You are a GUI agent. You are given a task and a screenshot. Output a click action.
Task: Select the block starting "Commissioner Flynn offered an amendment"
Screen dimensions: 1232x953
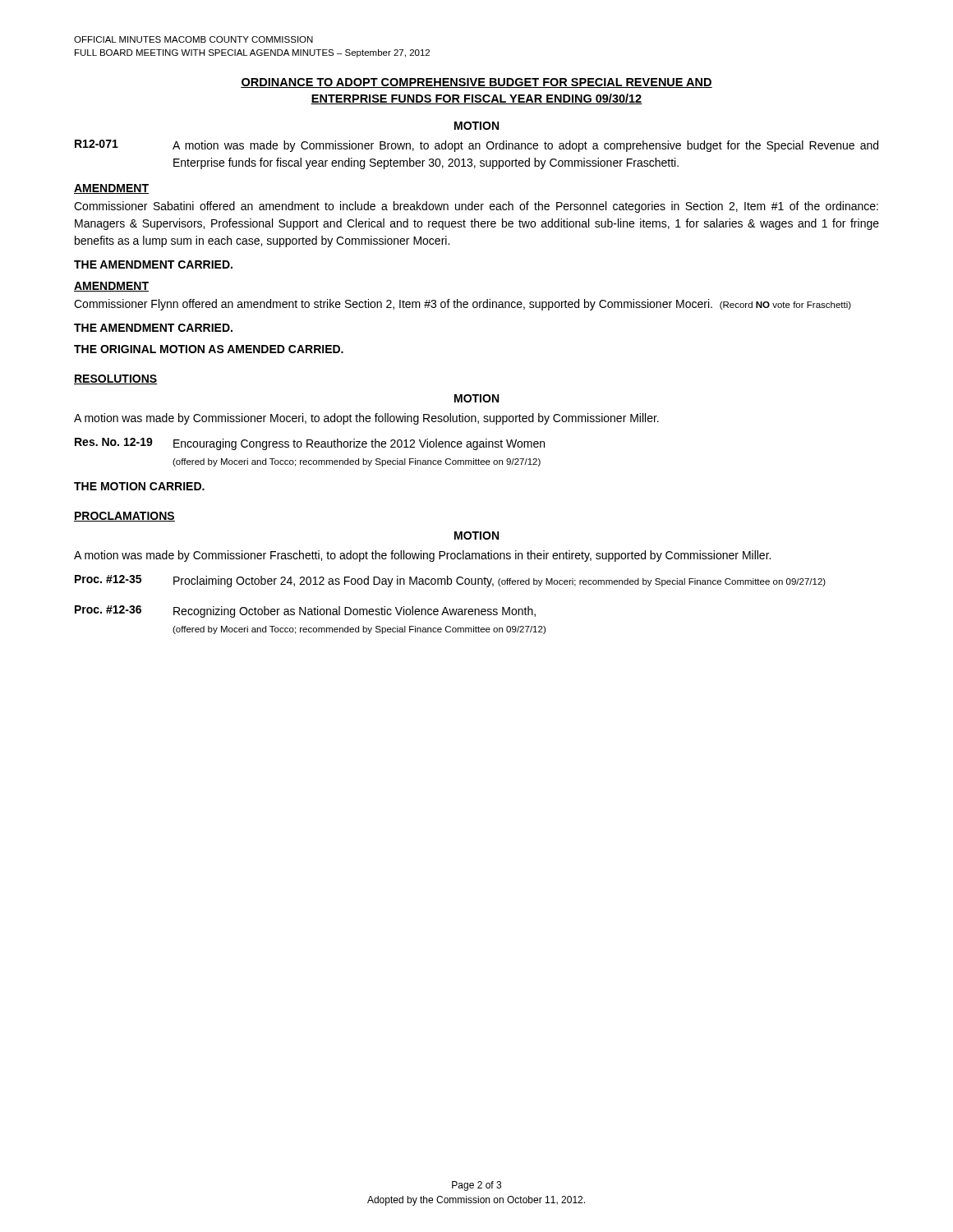coord(463,304)
